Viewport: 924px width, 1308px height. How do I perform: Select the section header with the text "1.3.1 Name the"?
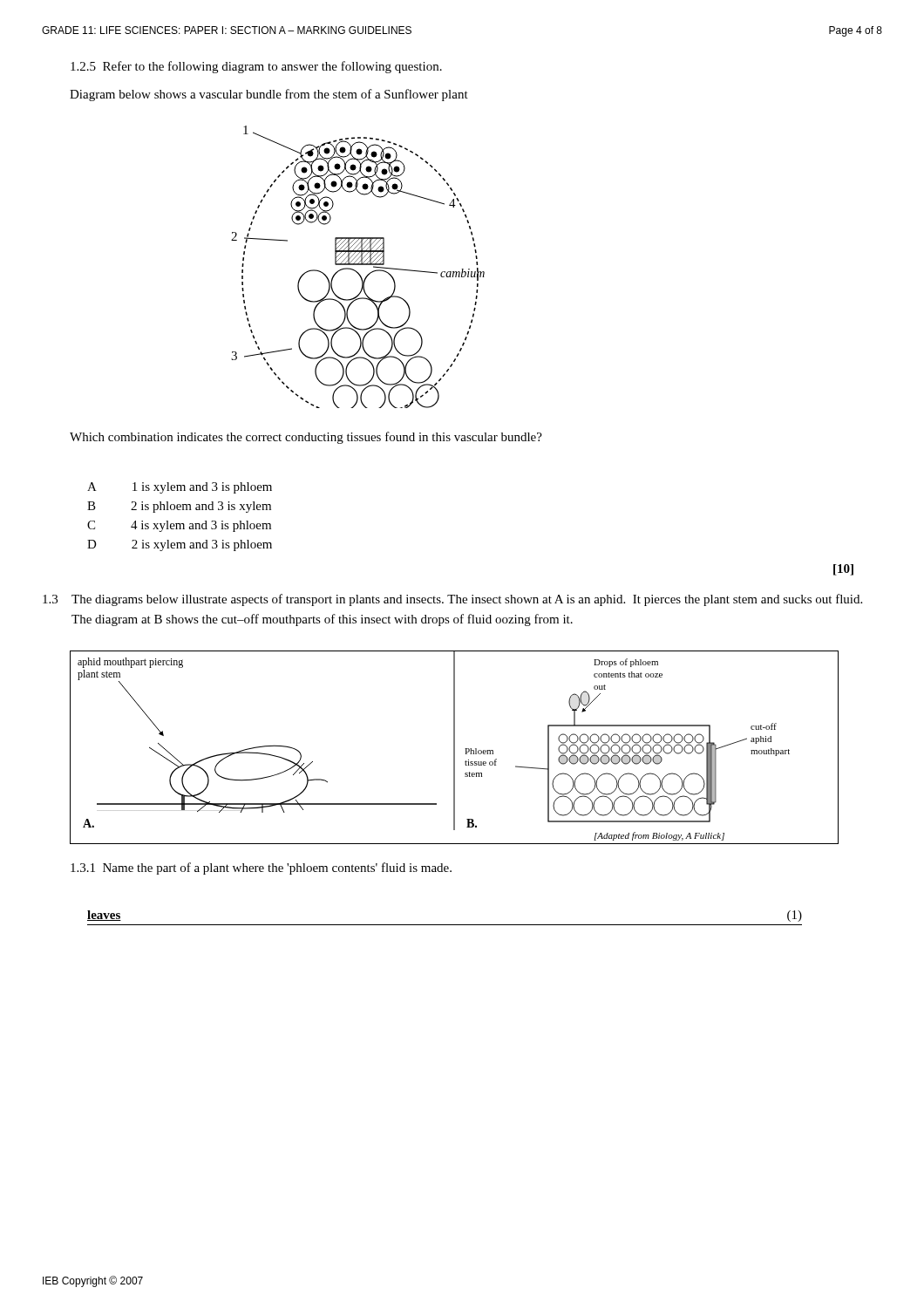tap(261, 868)
